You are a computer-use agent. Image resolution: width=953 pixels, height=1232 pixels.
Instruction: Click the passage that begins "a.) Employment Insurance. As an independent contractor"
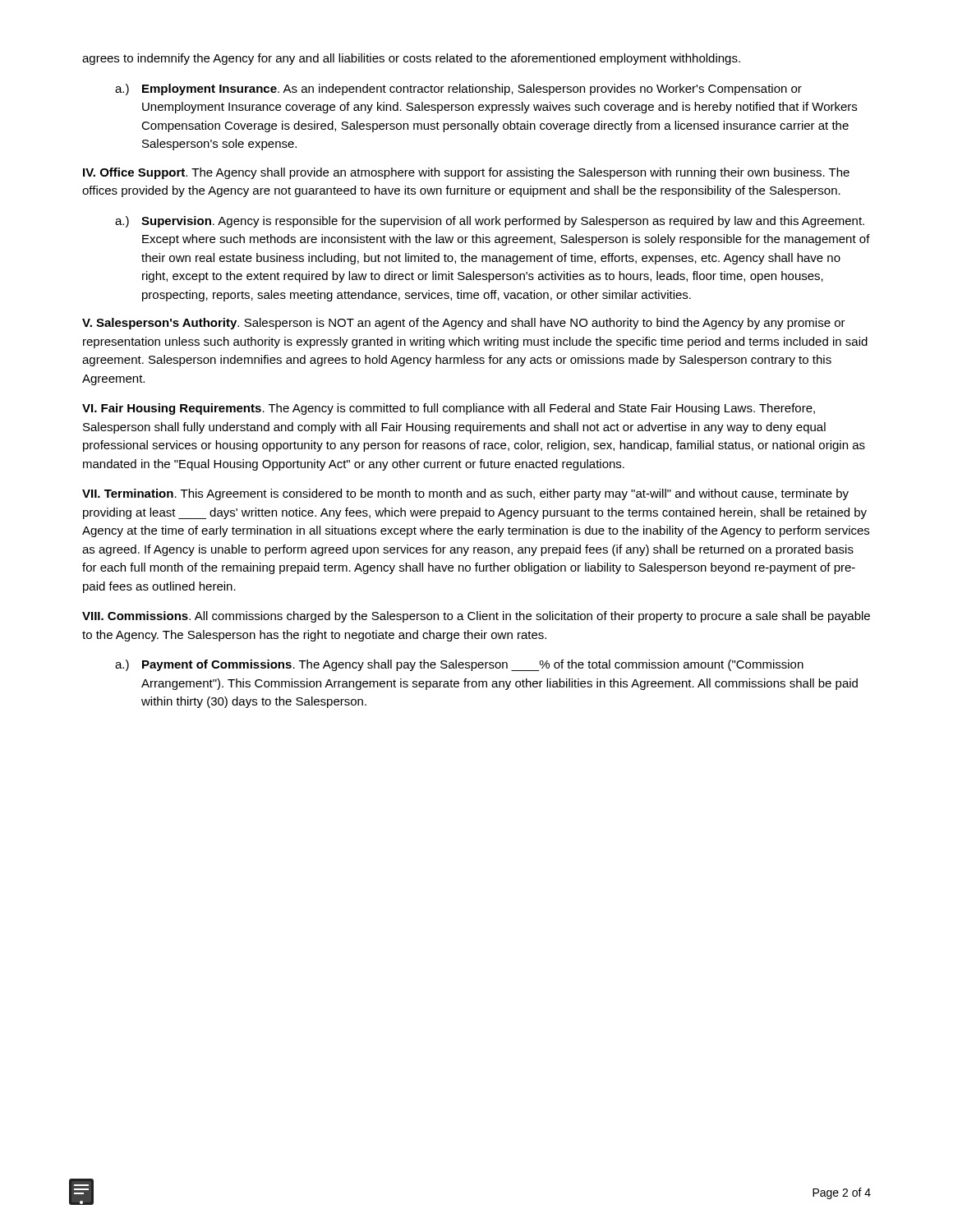click(x=493, y=116)
